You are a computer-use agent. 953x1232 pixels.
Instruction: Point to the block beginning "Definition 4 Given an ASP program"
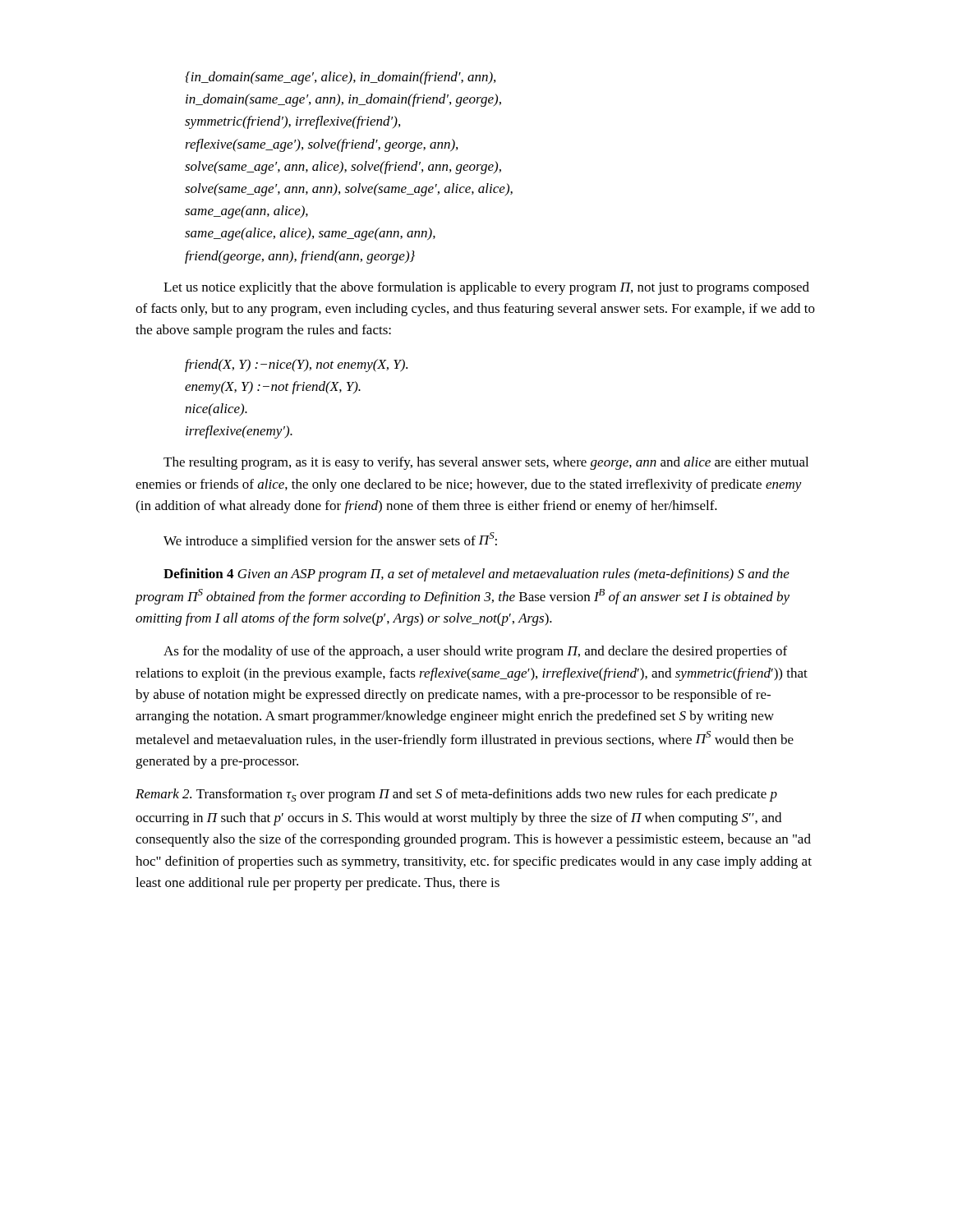pyautogui.click(x=476, y=596)
